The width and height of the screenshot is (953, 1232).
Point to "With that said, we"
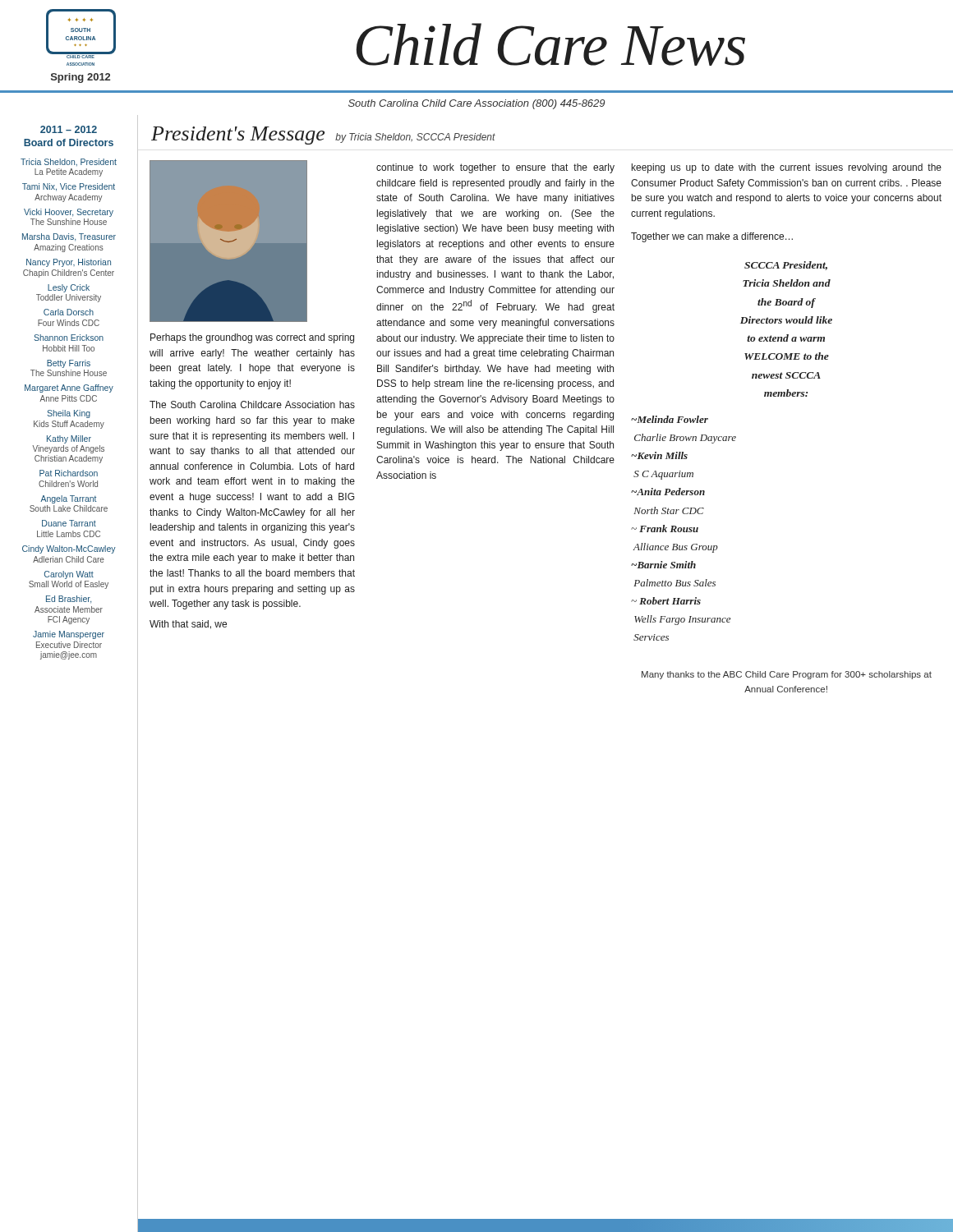[188, 624]
